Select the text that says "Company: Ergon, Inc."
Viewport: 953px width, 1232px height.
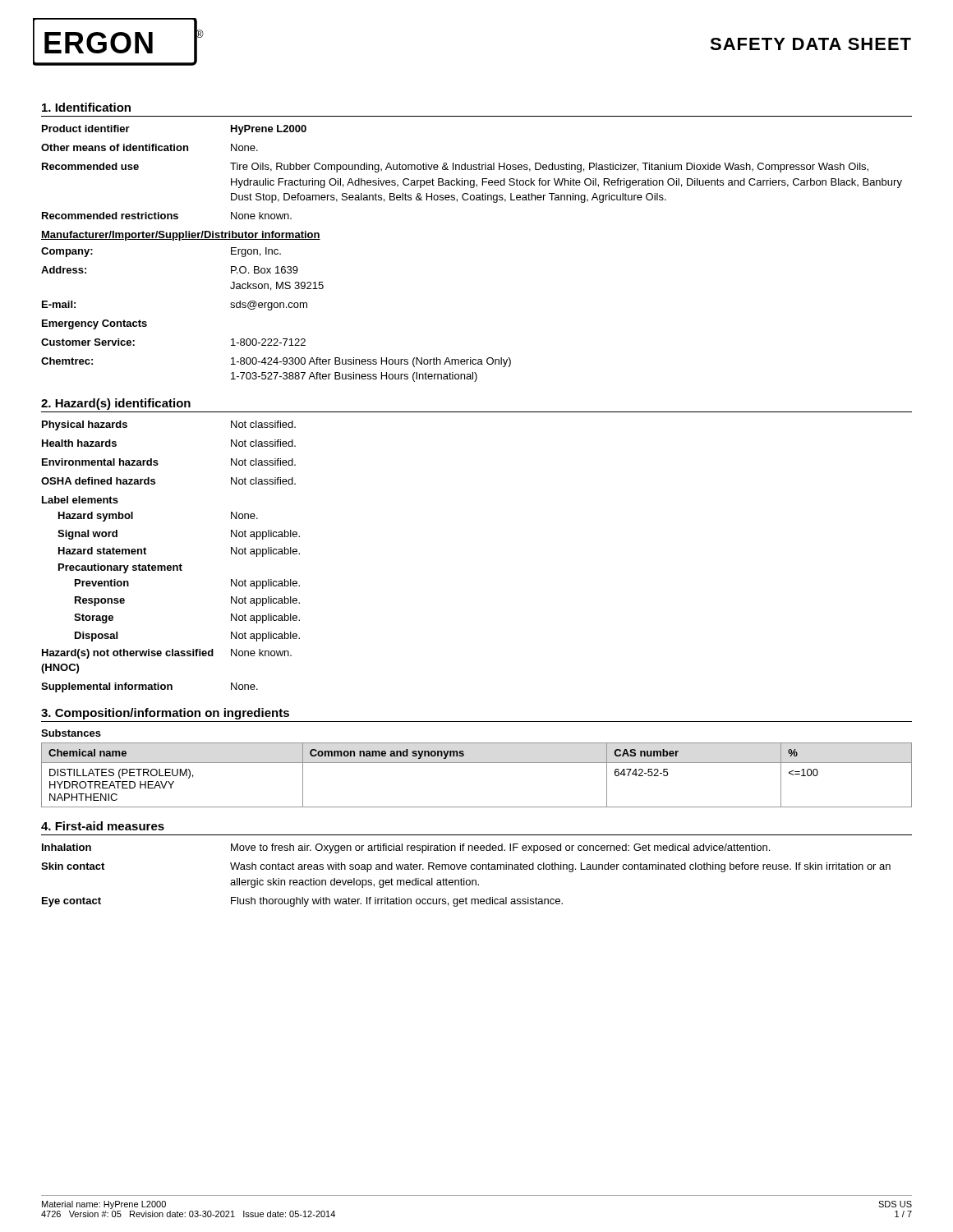[71, 252]
